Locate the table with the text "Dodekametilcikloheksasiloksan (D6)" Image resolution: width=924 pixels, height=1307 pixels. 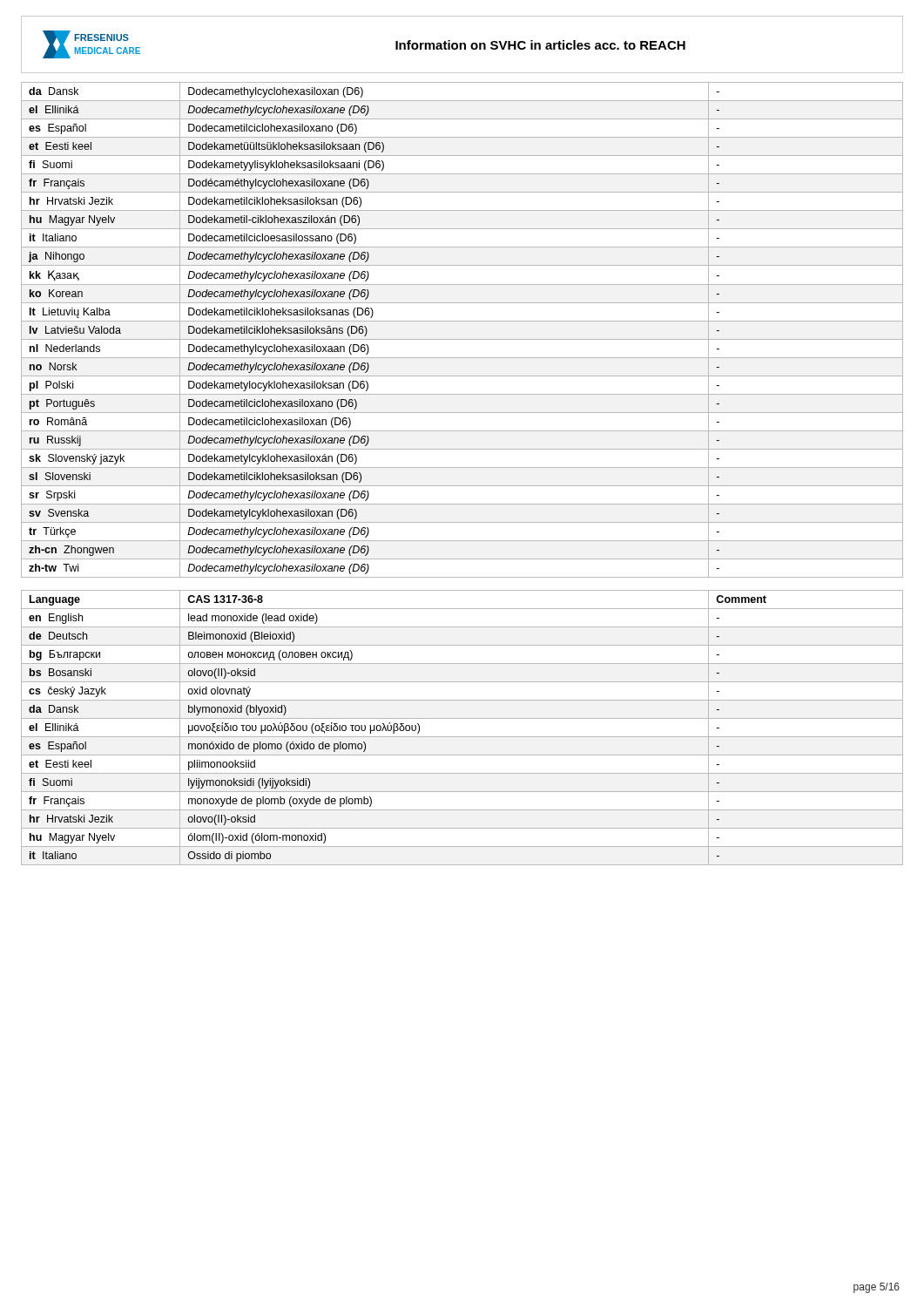coord(462,330)
